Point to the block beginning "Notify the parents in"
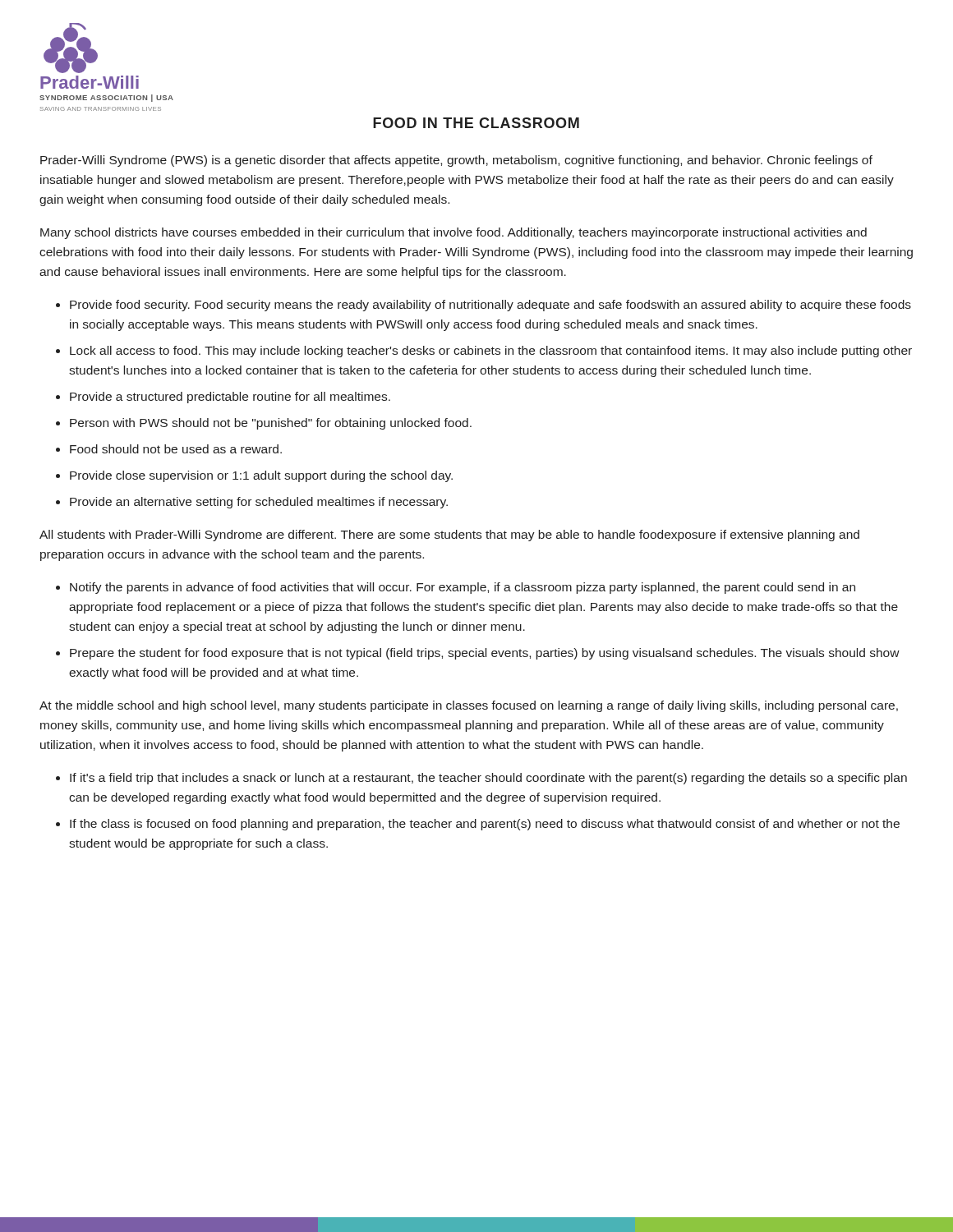The width and height of the screenshot is (953, 1232). 484,607
